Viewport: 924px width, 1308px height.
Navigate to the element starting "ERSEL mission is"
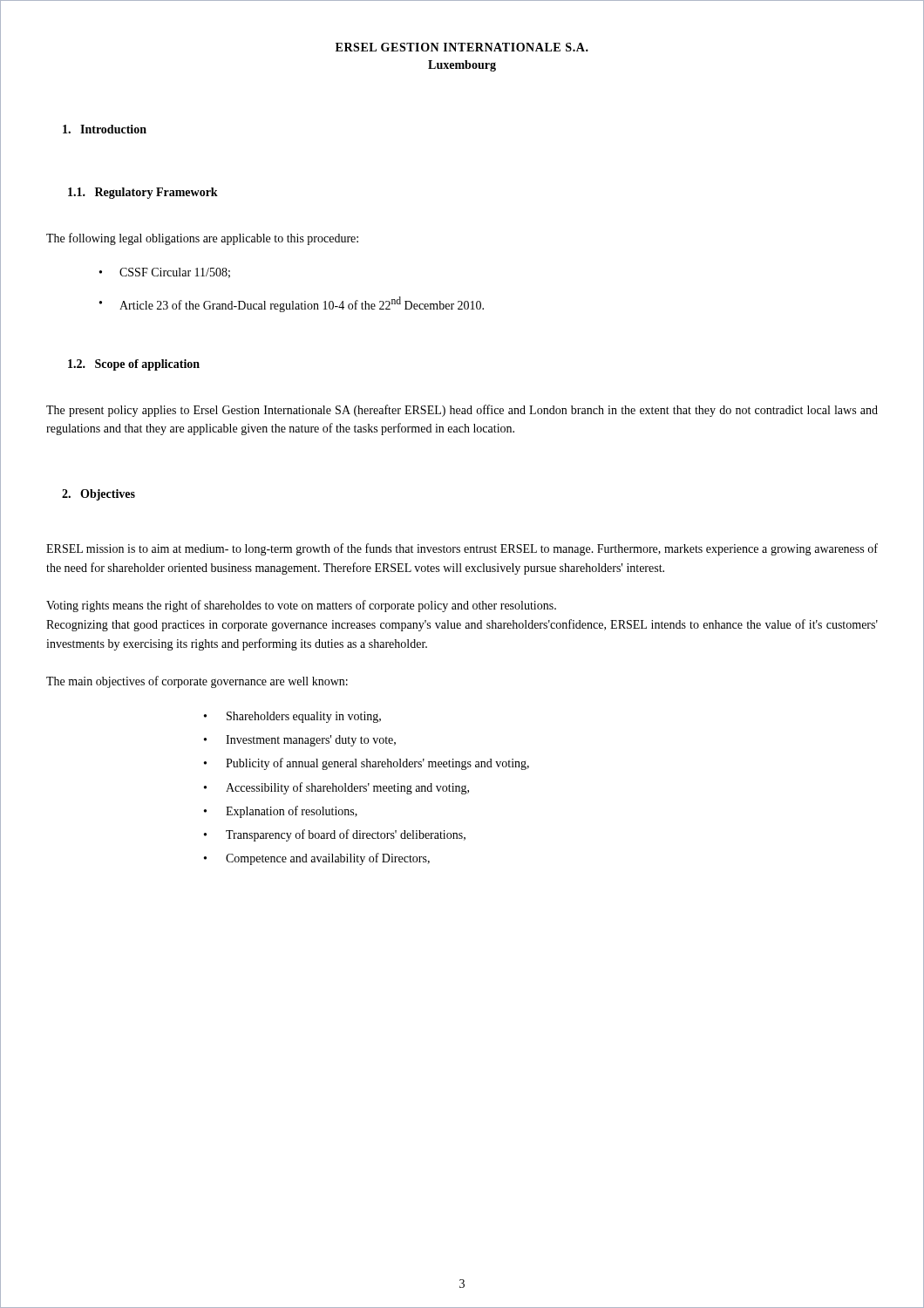pyautogui.click(x=462, y=558)
